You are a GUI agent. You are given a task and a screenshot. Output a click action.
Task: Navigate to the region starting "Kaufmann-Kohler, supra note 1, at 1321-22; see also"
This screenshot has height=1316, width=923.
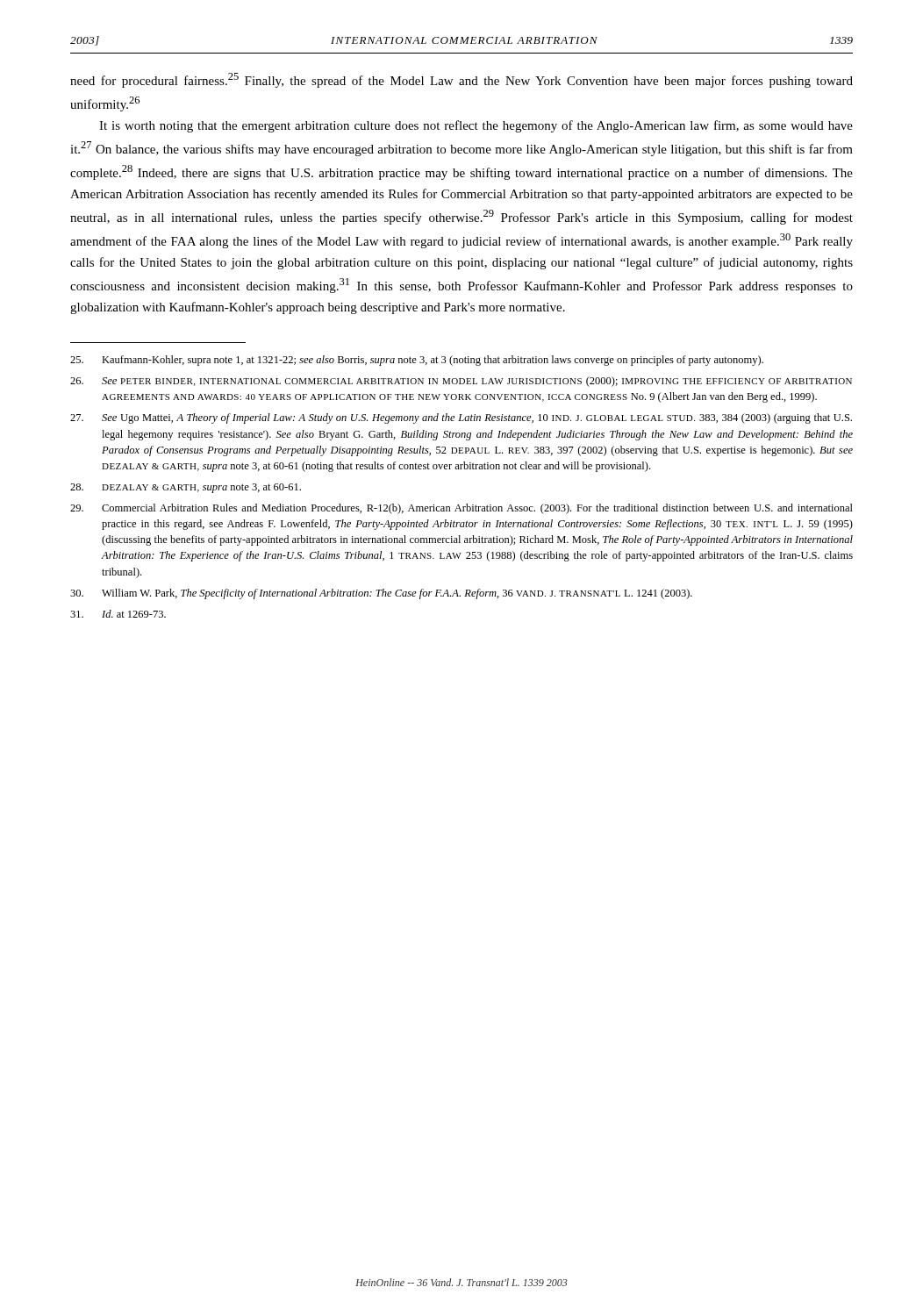pyautogui.click(x=462, y=360)
